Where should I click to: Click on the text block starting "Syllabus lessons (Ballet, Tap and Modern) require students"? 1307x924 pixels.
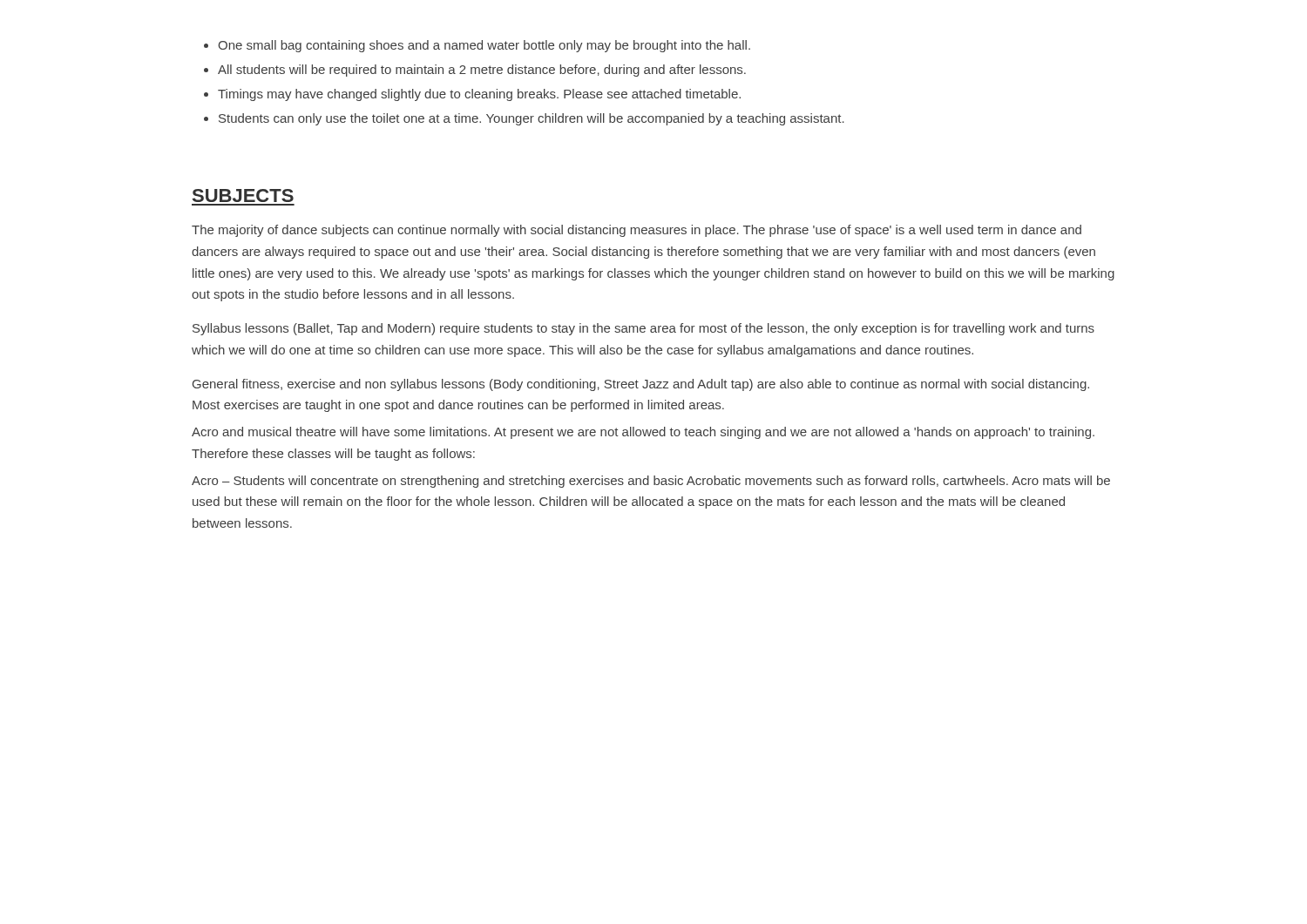pos(643,339)
